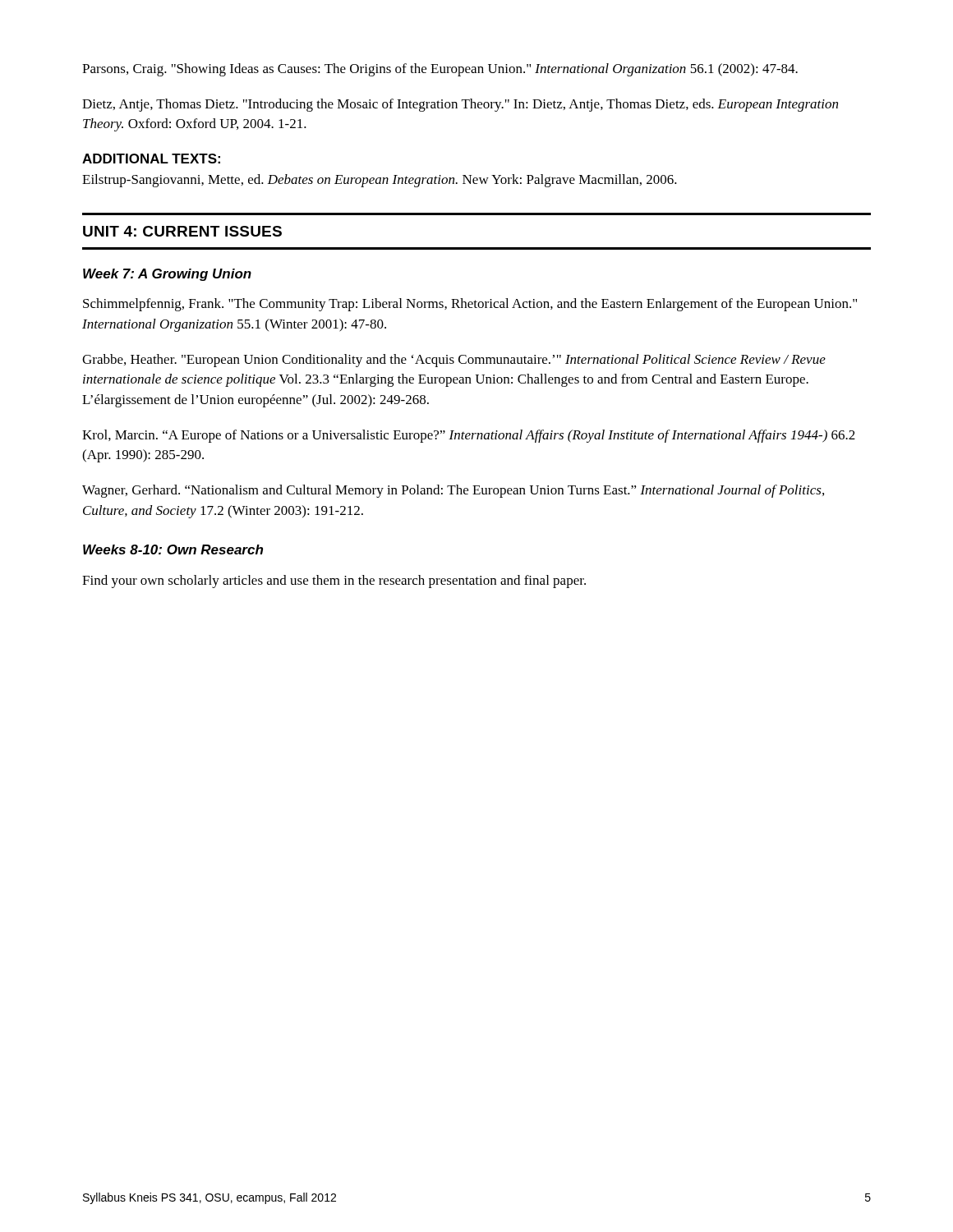
Task: Click on the text block with the text "Grabbe, Heather. "European Union"
Action: 454,379
